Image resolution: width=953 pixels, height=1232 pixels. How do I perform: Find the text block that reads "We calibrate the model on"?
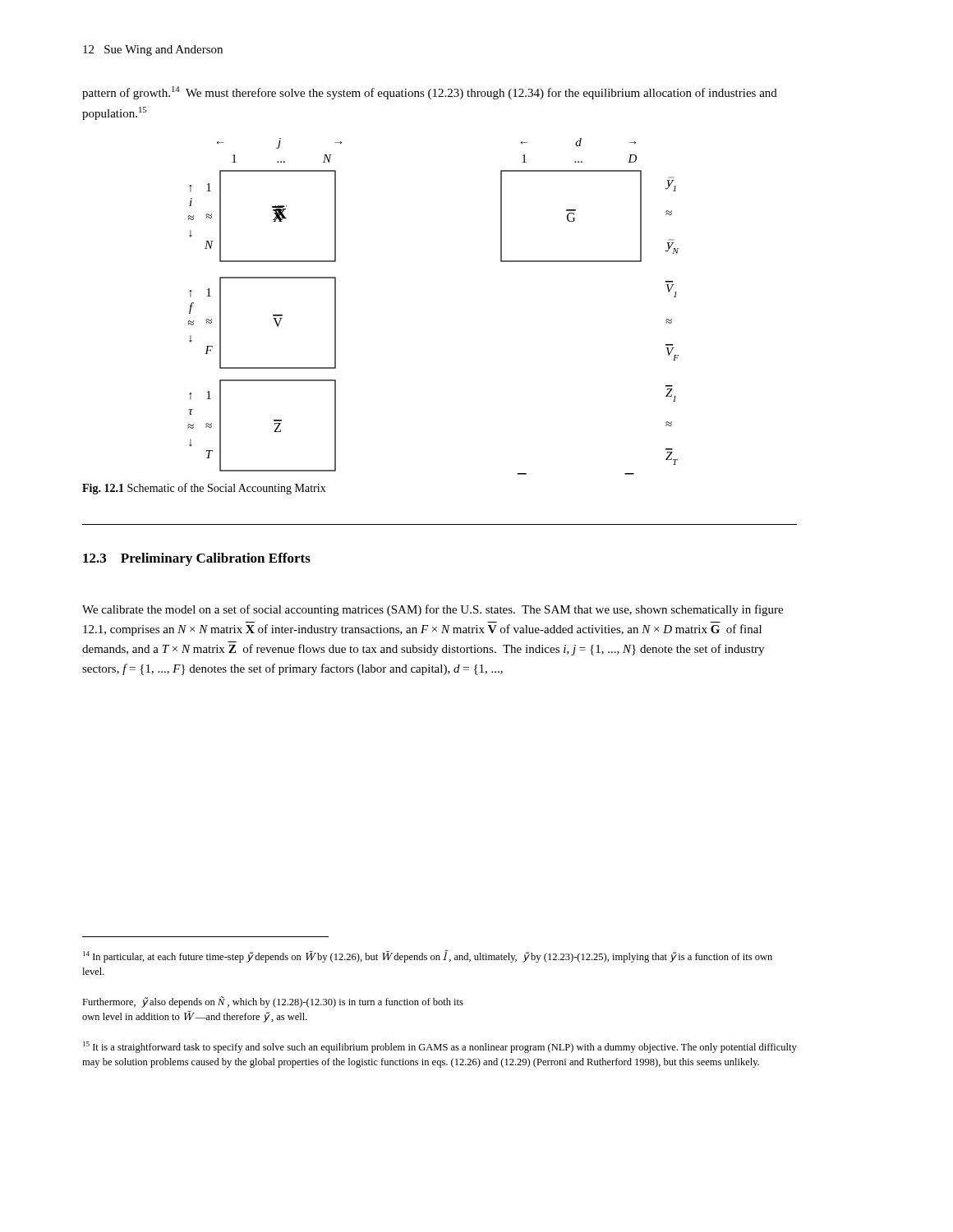(433, 639)
